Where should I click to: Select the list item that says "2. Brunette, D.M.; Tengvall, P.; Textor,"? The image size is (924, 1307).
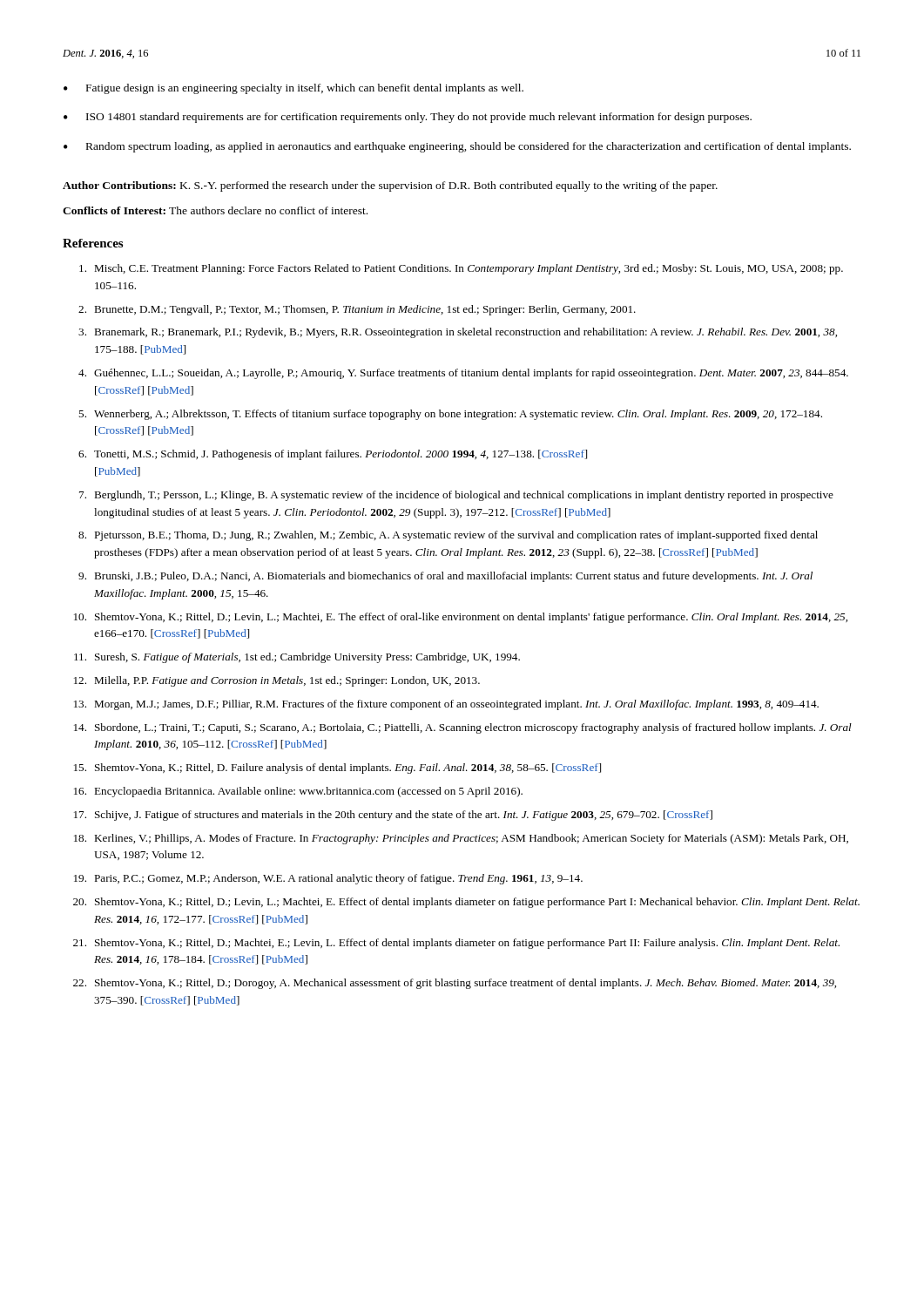coord(462,309)
